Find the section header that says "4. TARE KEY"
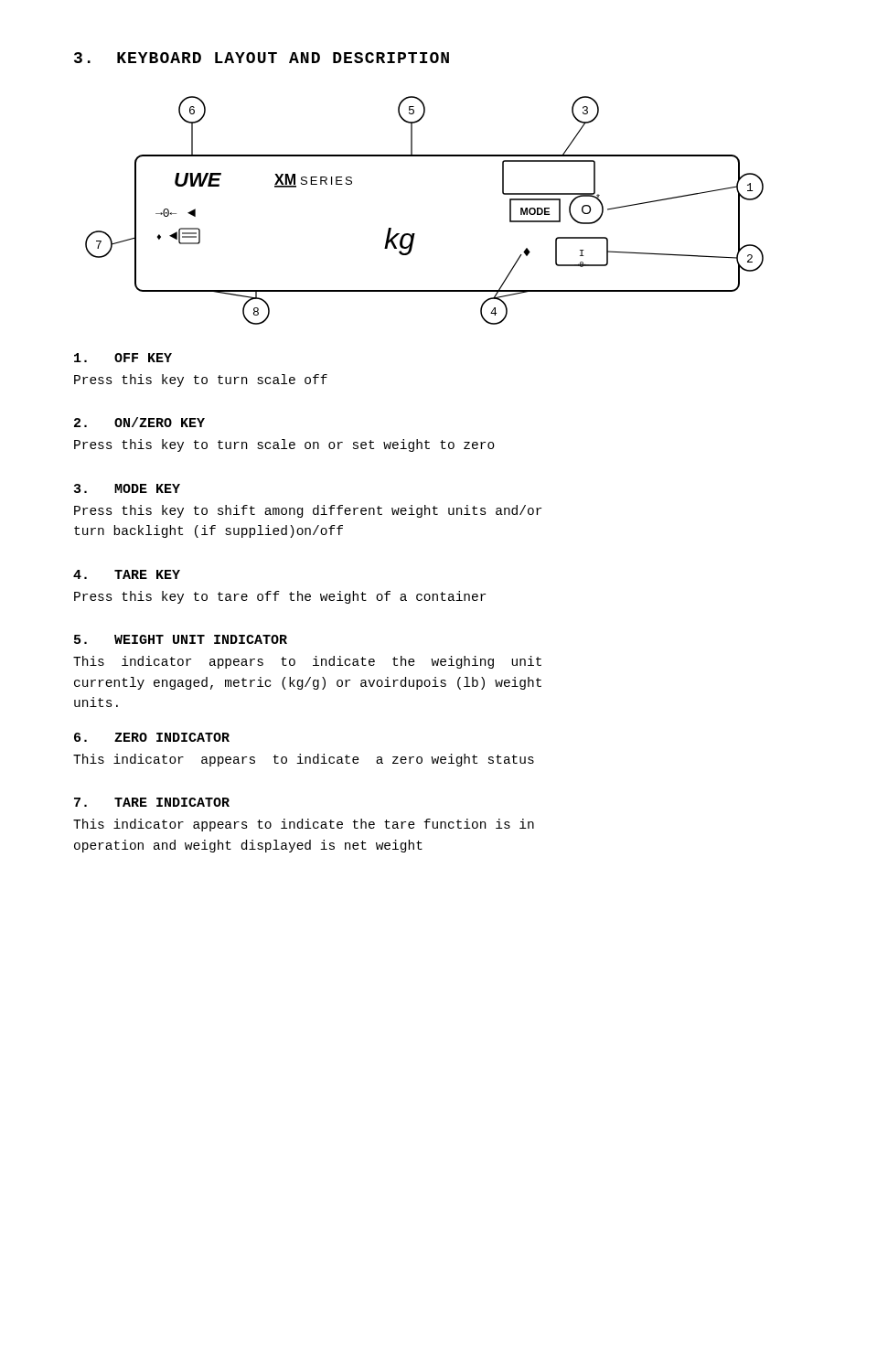888x1372 pixels. click(127, 576)
